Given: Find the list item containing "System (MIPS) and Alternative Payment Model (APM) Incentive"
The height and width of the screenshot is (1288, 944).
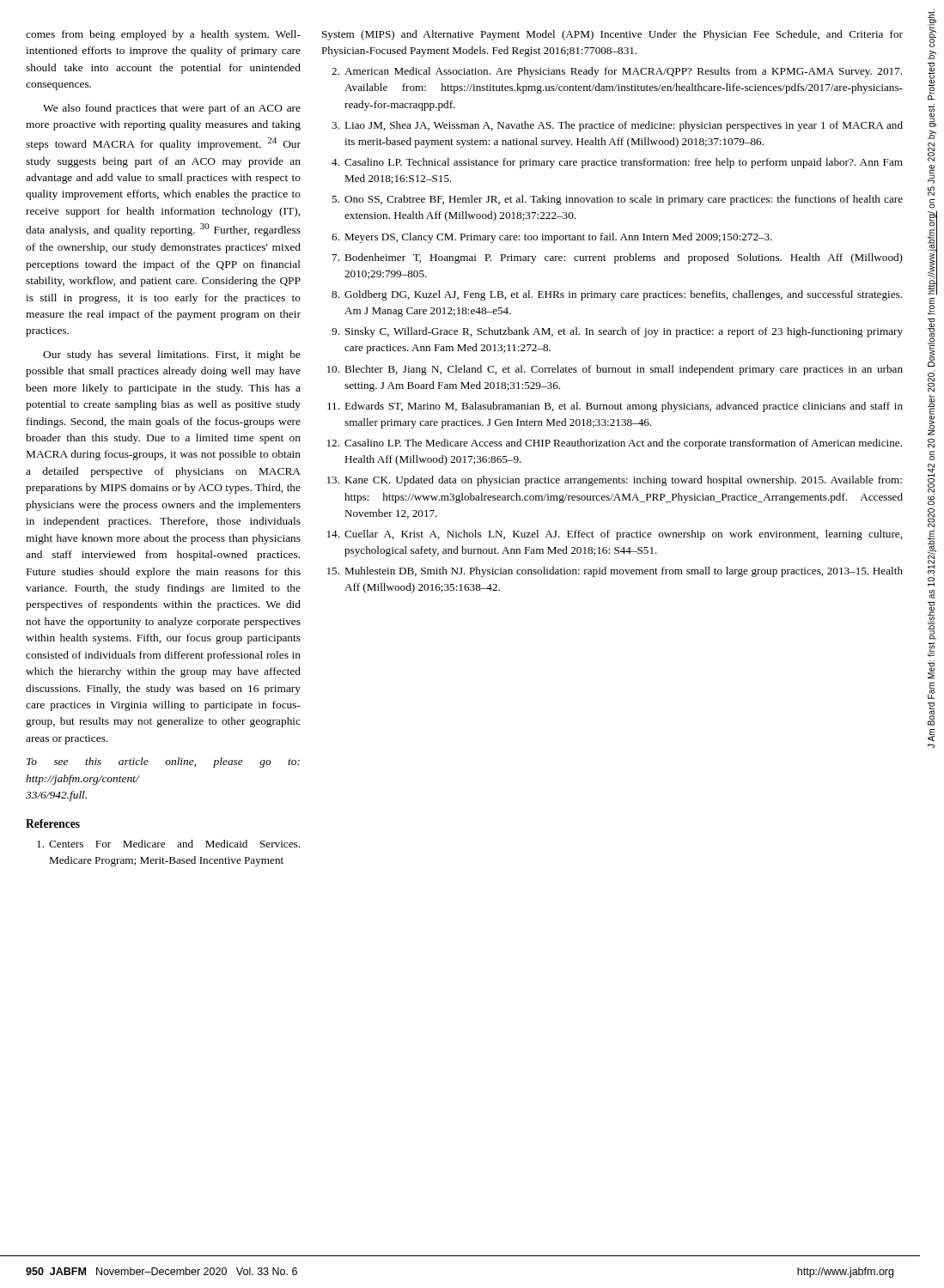Looking at the screenshot, I should coord(612,42).
